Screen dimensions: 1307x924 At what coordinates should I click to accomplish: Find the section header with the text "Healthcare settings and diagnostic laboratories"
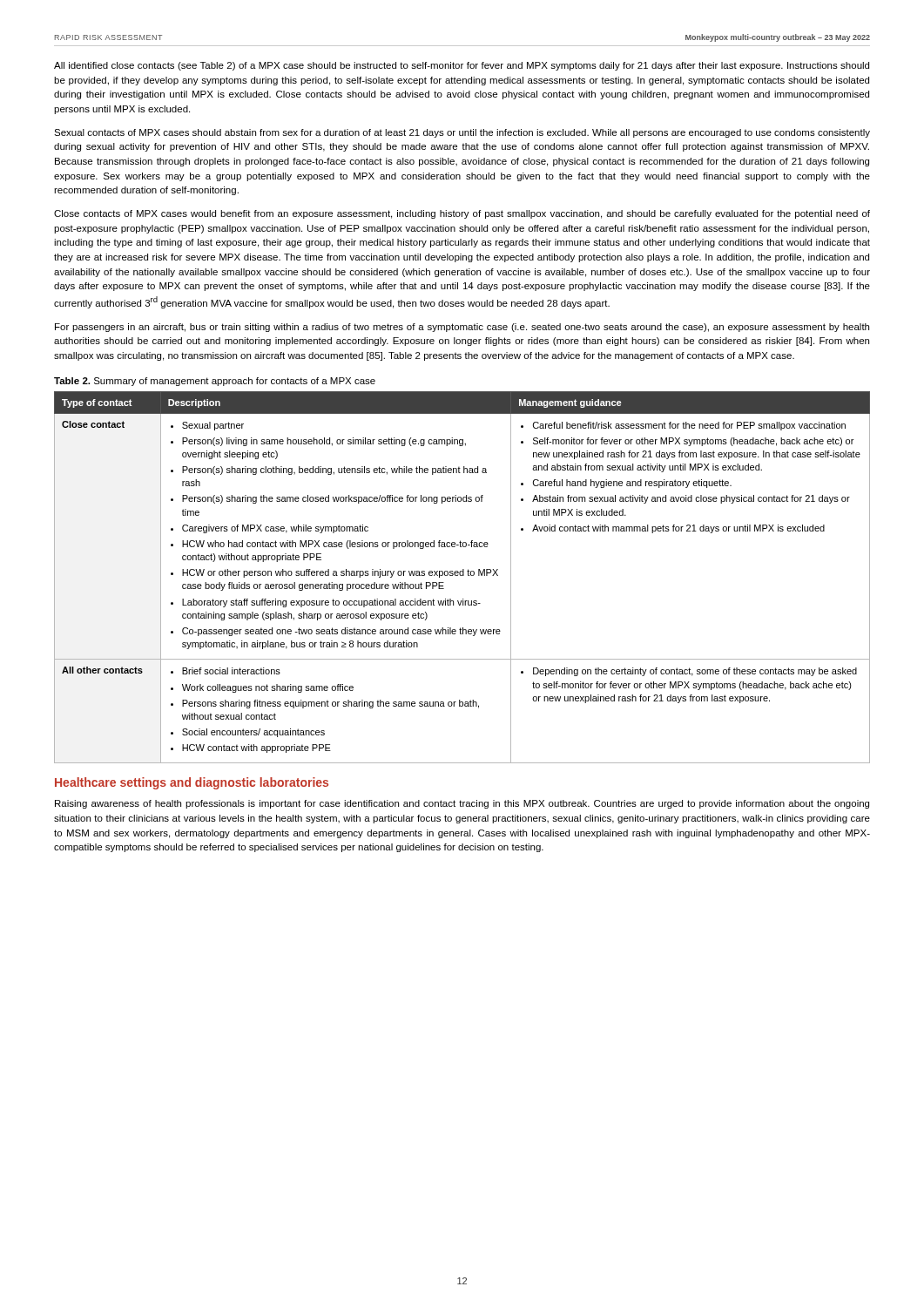tap(191, 783)
